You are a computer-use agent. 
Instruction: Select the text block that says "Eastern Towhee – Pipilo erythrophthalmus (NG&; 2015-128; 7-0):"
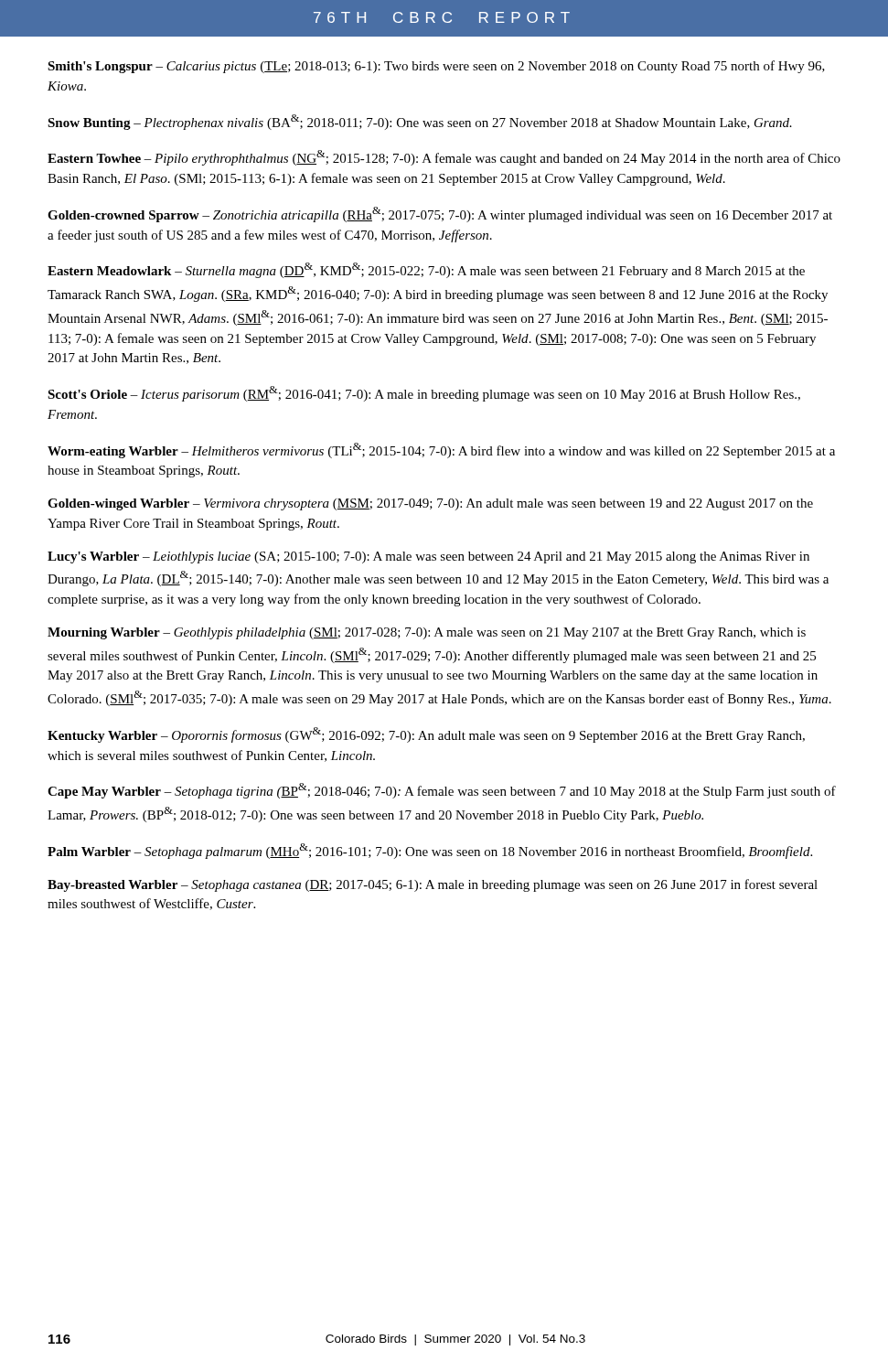[x=444, y=167]
